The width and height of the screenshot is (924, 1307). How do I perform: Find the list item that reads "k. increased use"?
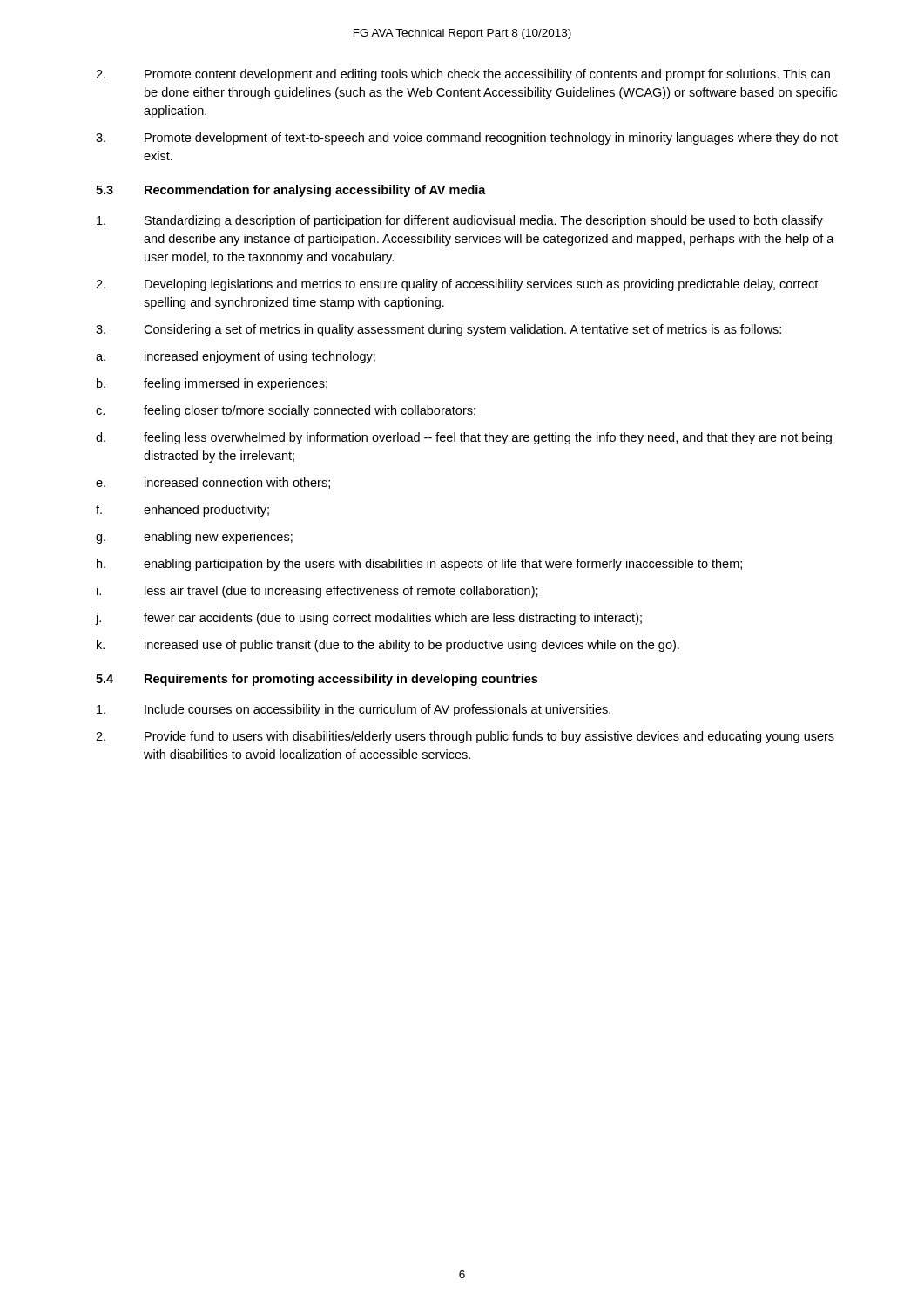point(471,646)
